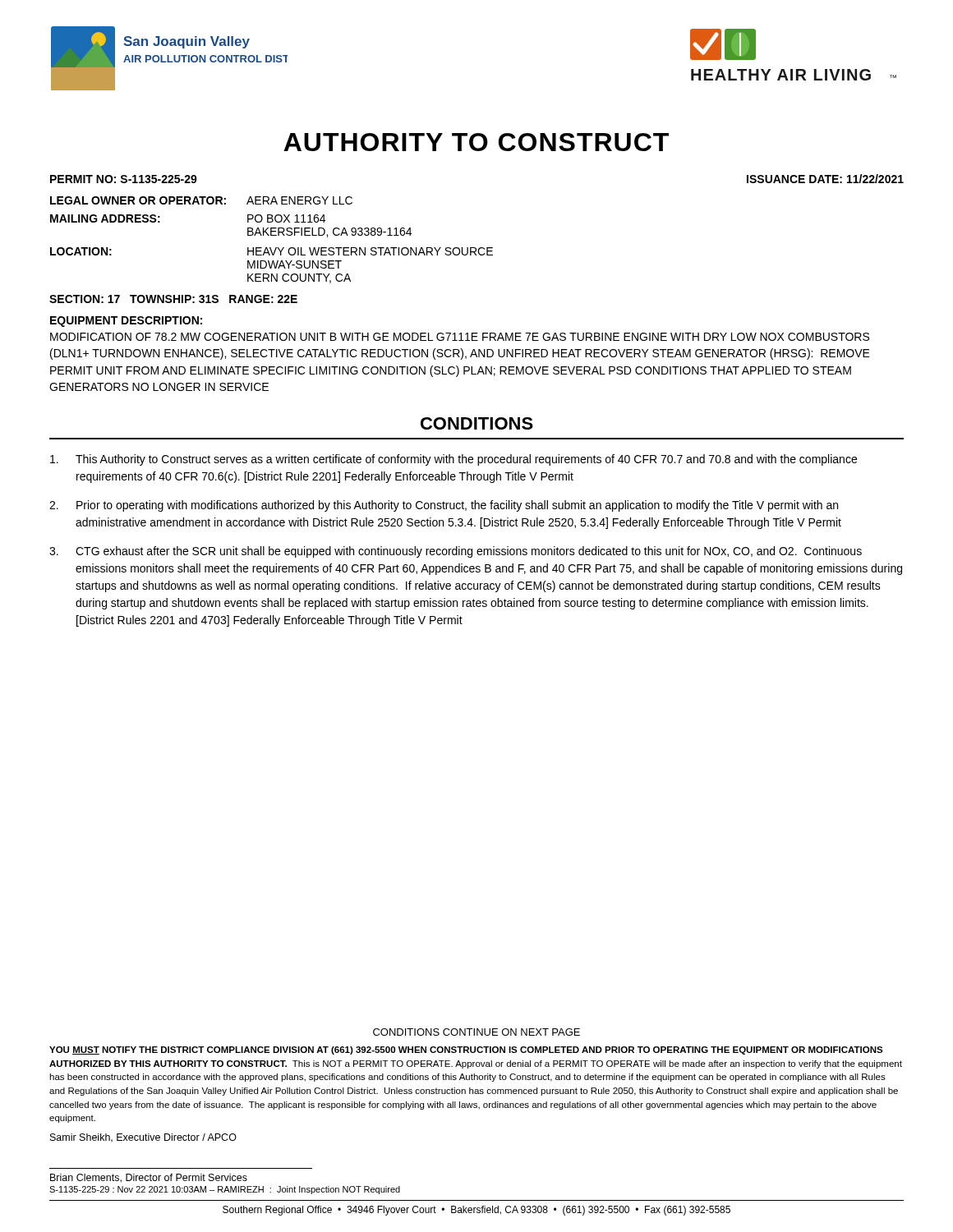Select the passage starting "LOCATION: HEAVY OIL WESTERN STATIONARY SOURCEMIDWAY-SUNSETKERN"
The width and height of the screenshot is (953, 1232).
pyautogui.click(x=271, y=265)
